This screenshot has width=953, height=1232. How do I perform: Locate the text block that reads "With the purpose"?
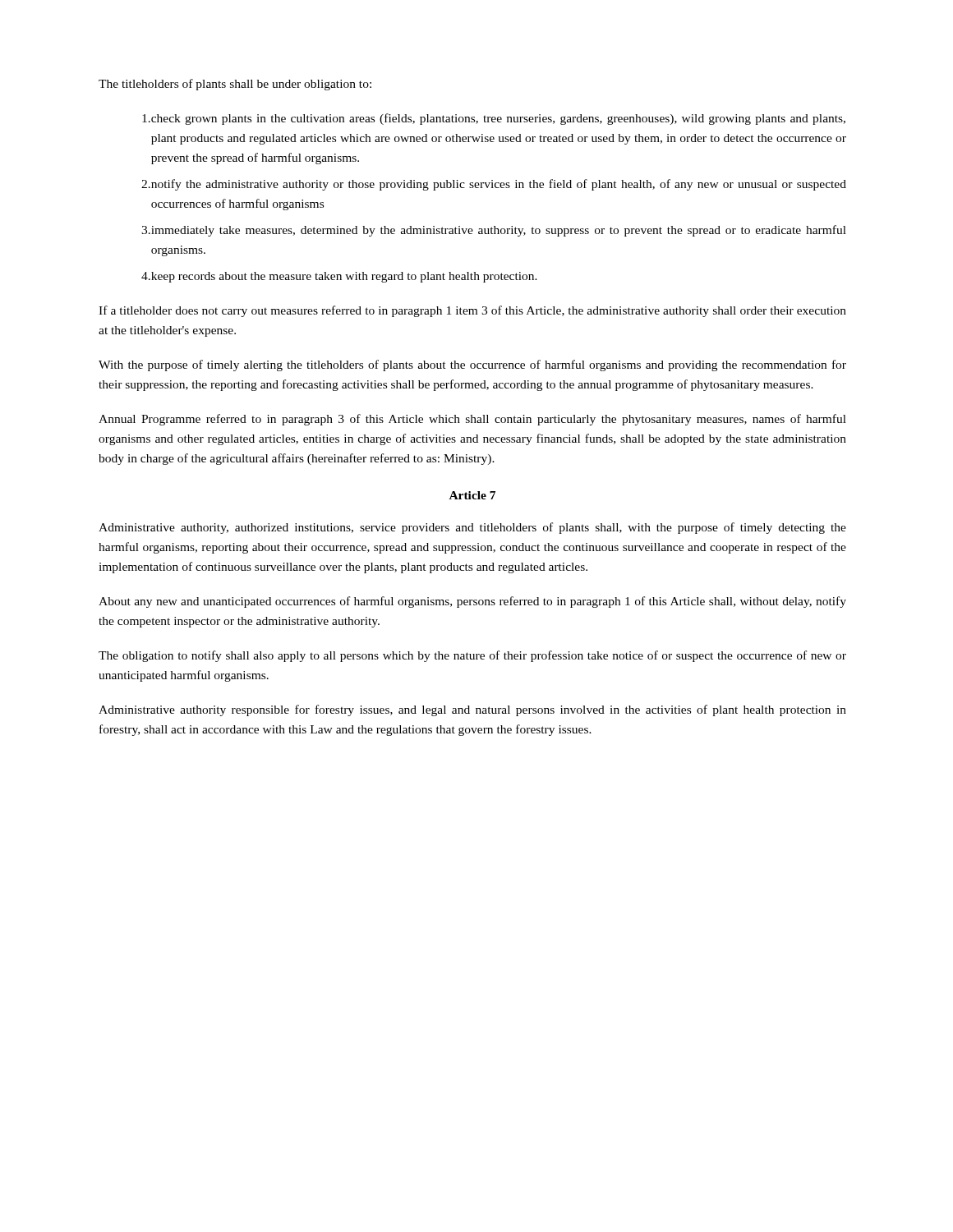tap(472, 374)
